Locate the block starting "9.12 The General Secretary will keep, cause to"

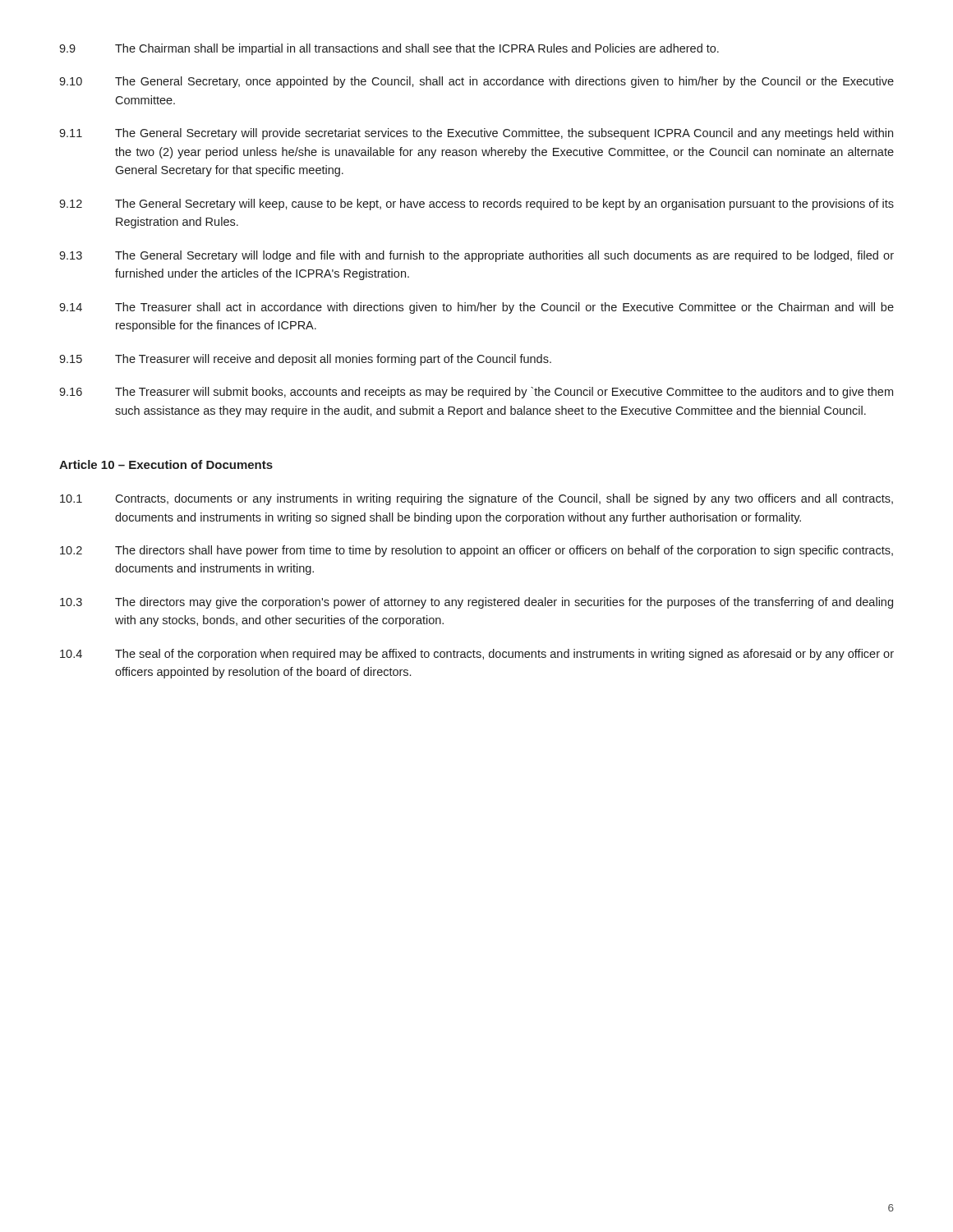[476, 213]
